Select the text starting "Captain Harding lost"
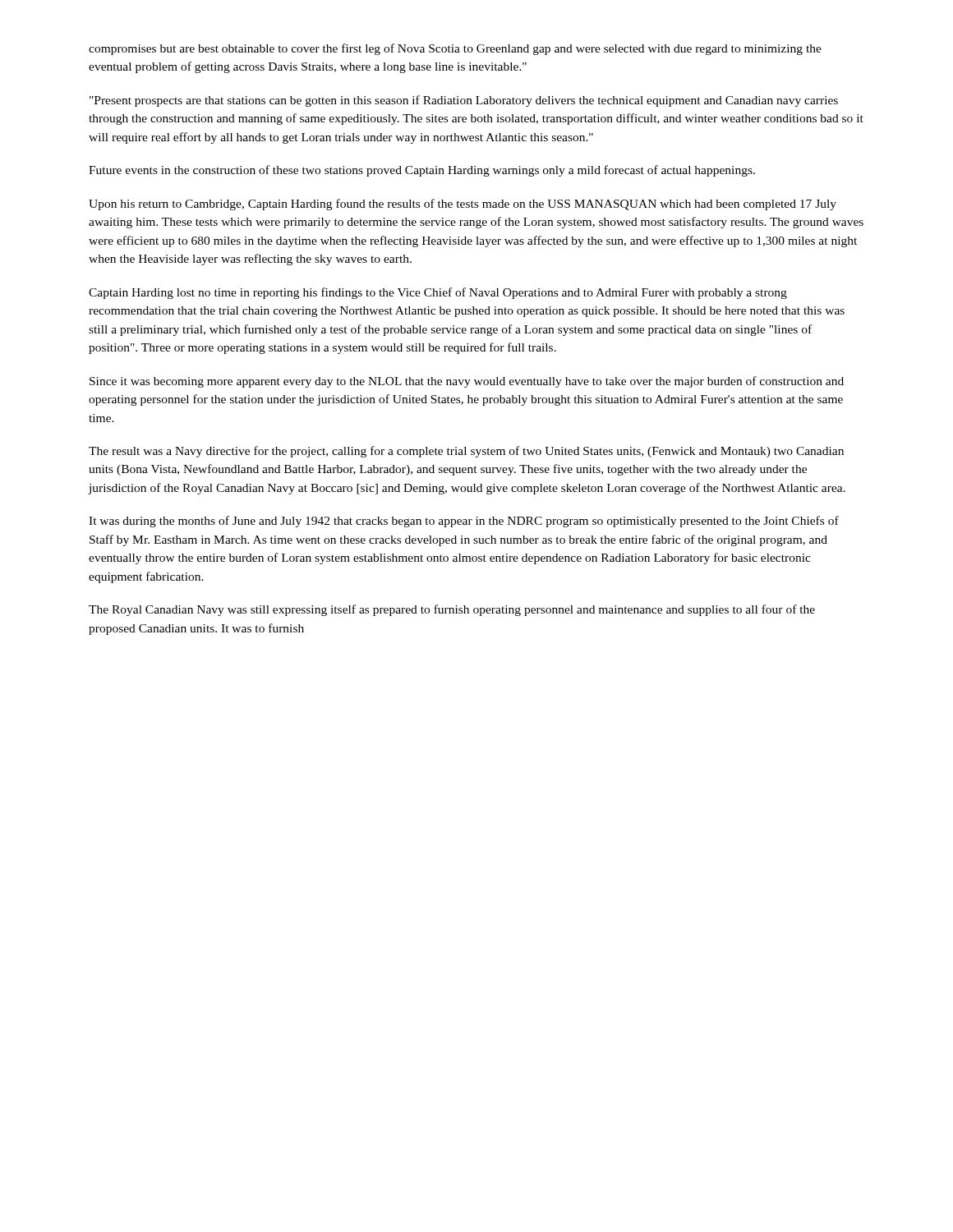 pos(467,319)
